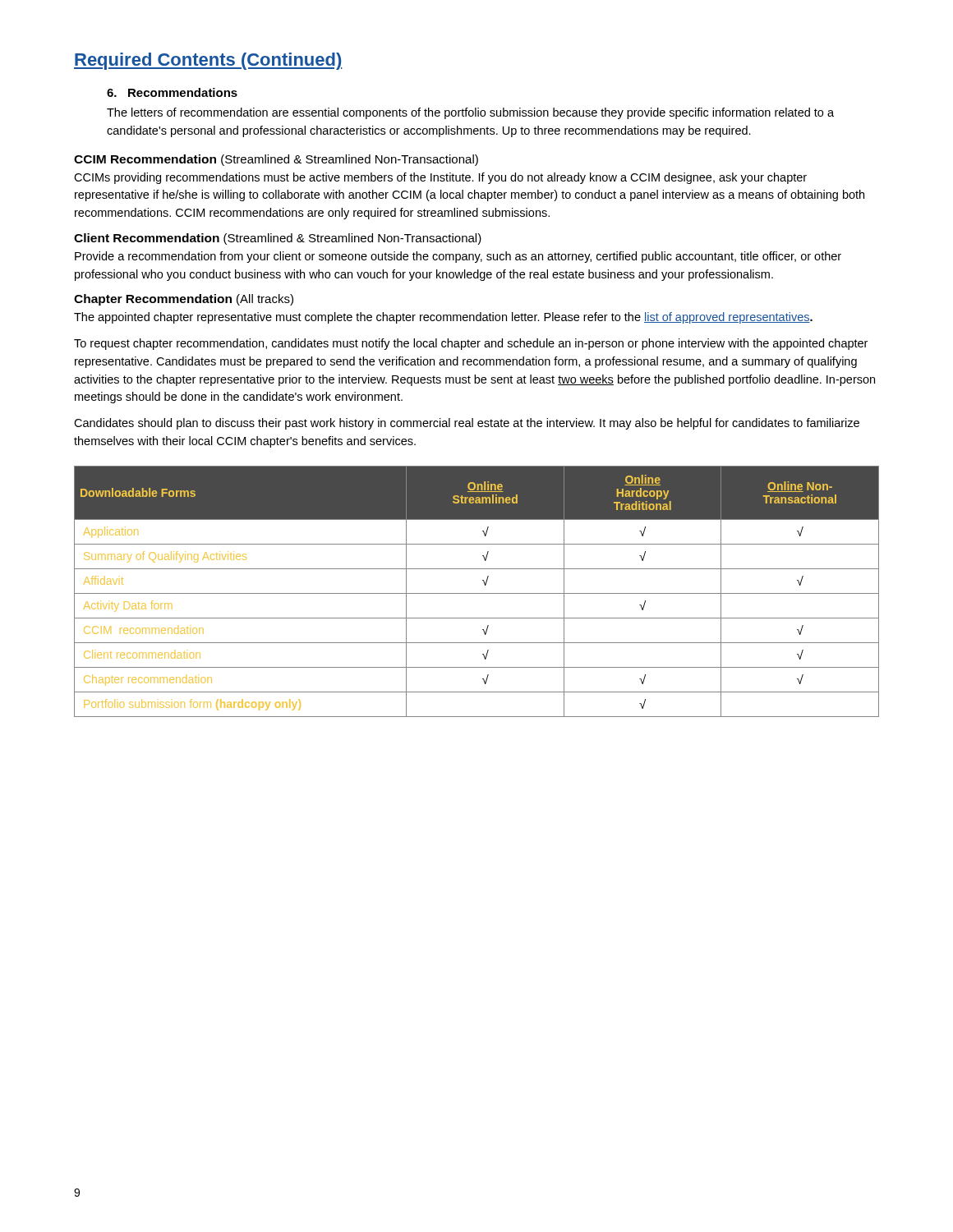The width and height of the screenshot is (953, 1232).
Task: Select the text block containing "CCIMs providing recommendations must be active"
Action: [x=470, y=195]
